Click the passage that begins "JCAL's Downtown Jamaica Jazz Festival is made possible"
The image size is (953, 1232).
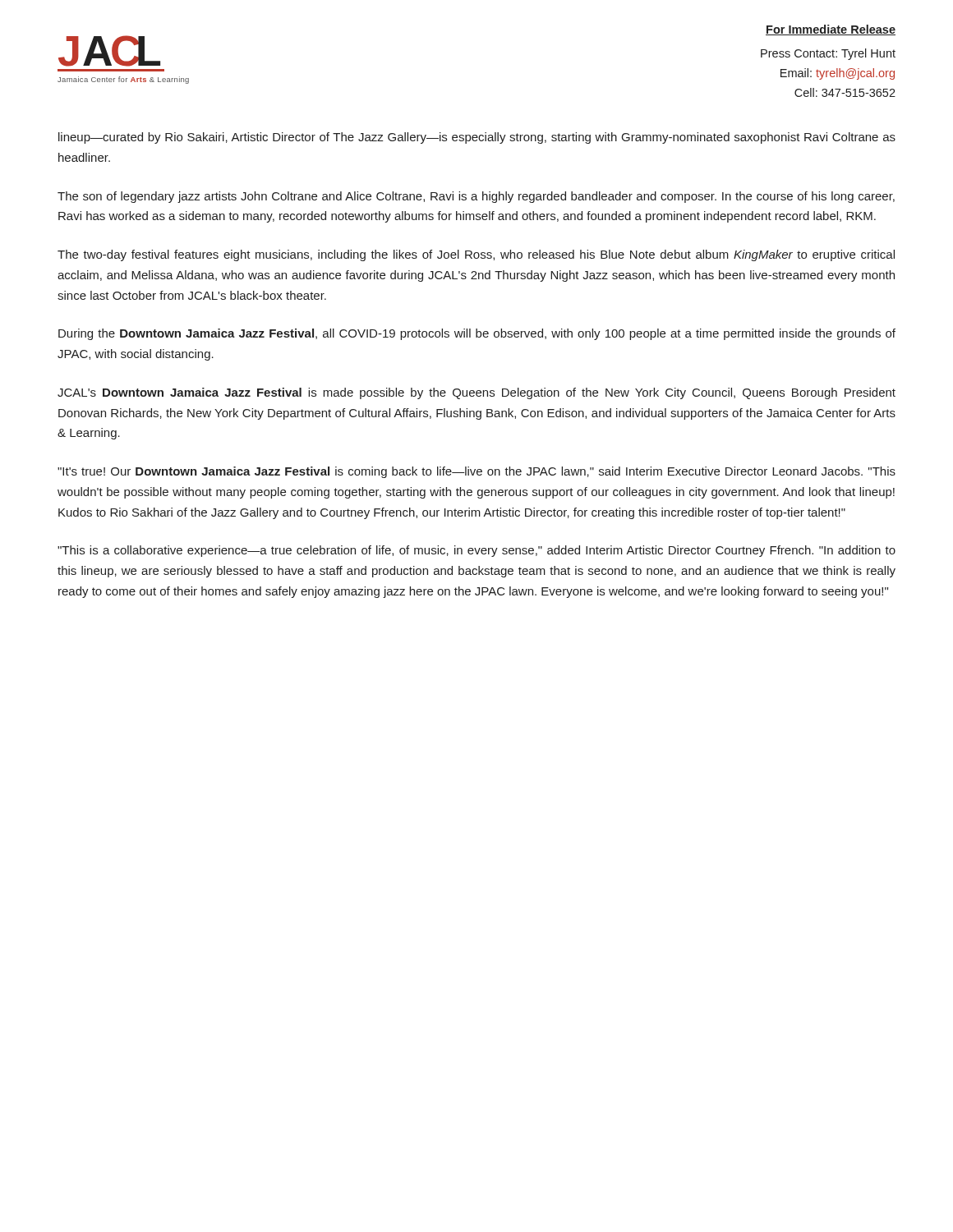click(x=476, y=412)
